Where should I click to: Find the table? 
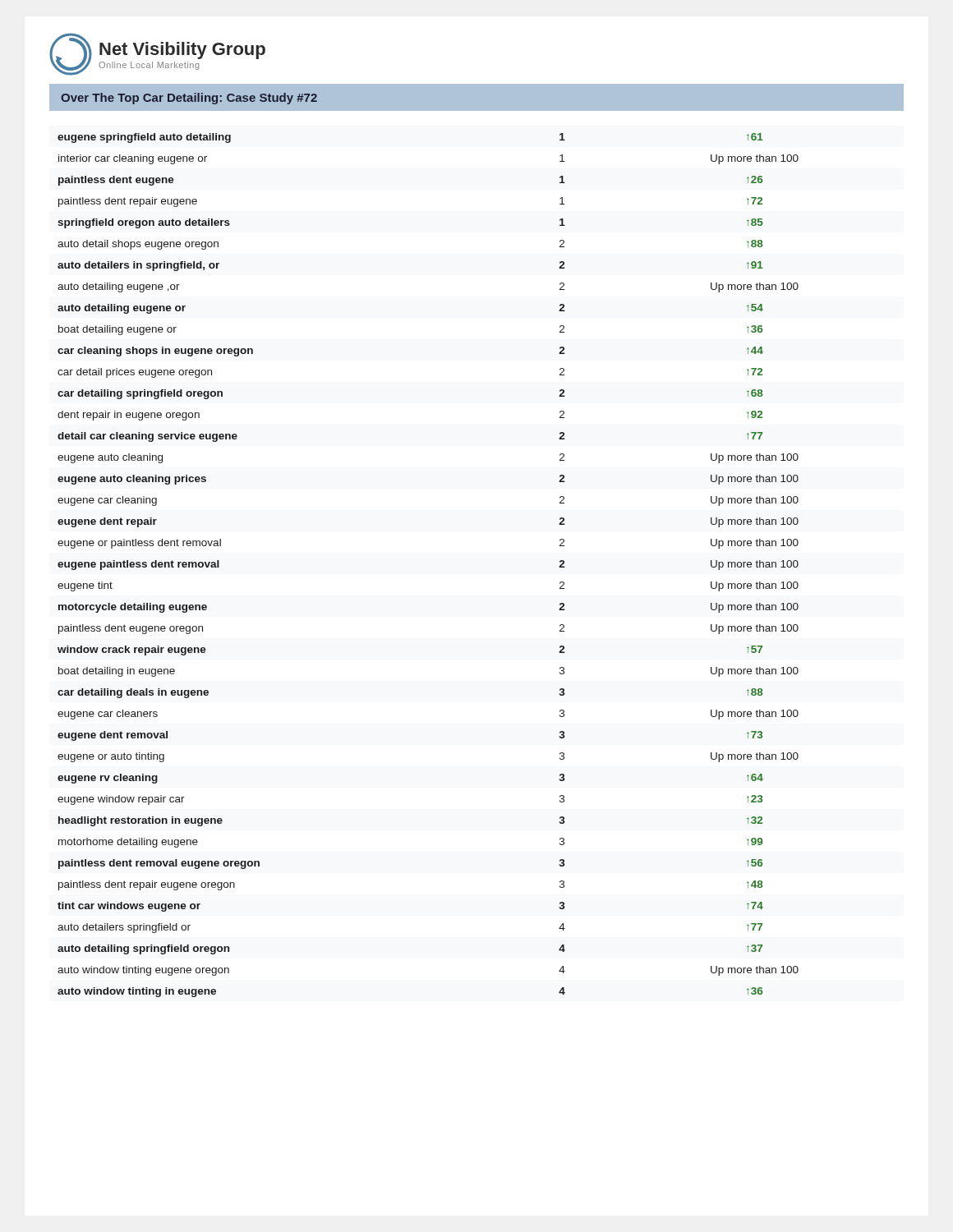(476, 563)
